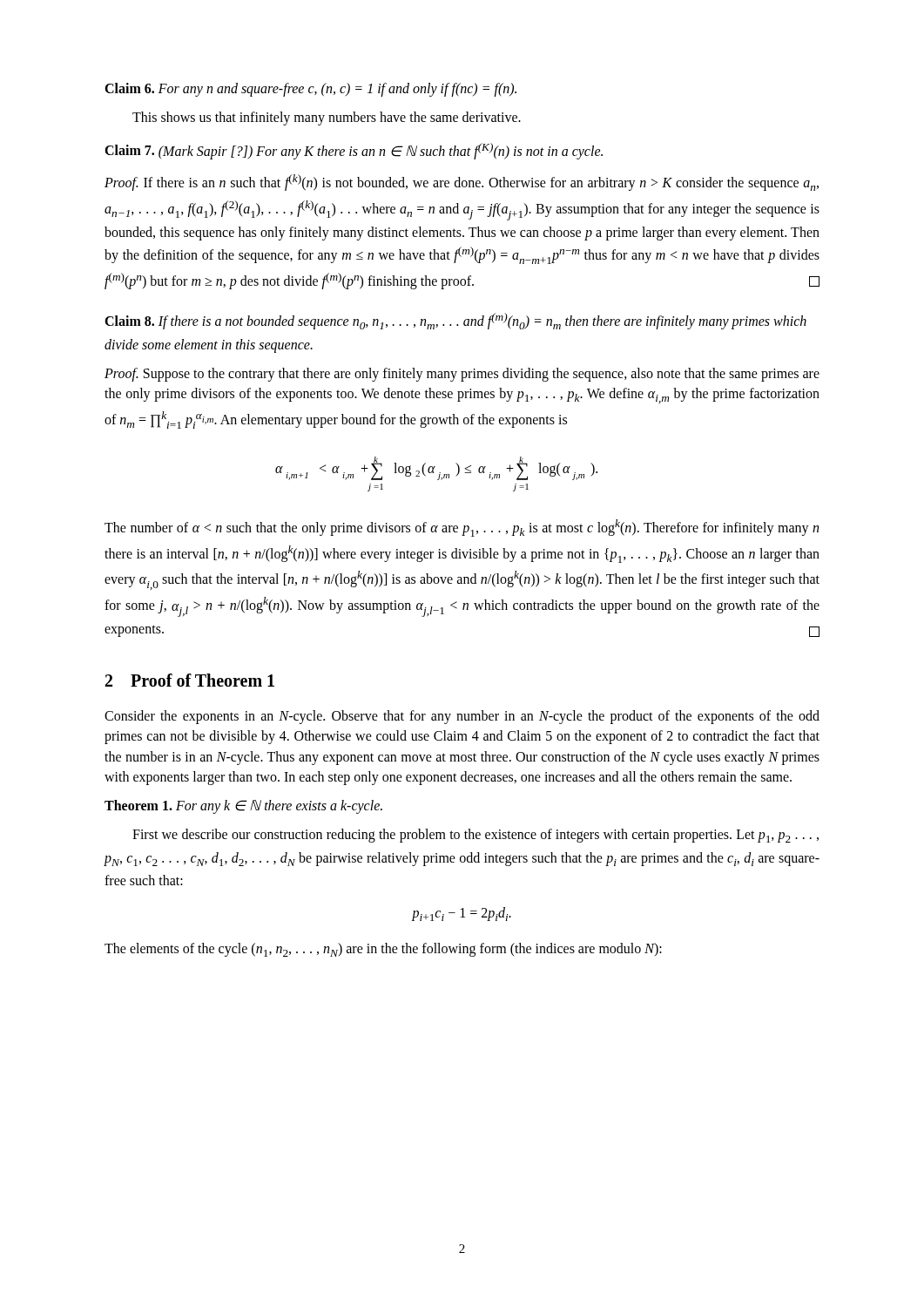Click the formula that begins "α i,m+1 <"

coord(462,471)
